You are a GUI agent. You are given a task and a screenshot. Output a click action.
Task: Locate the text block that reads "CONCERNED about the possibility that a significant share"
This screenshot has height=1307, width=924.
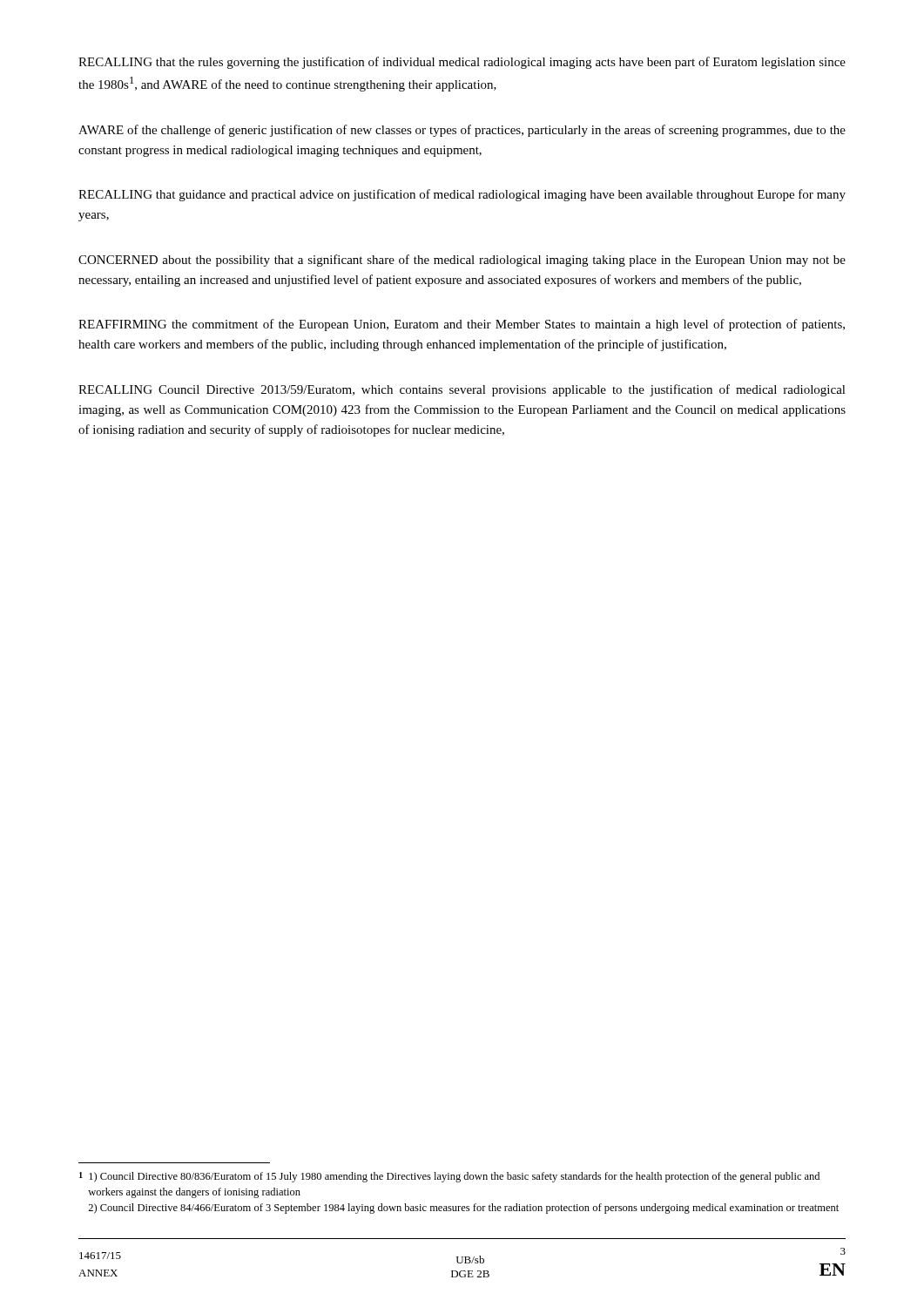(462, 269)
